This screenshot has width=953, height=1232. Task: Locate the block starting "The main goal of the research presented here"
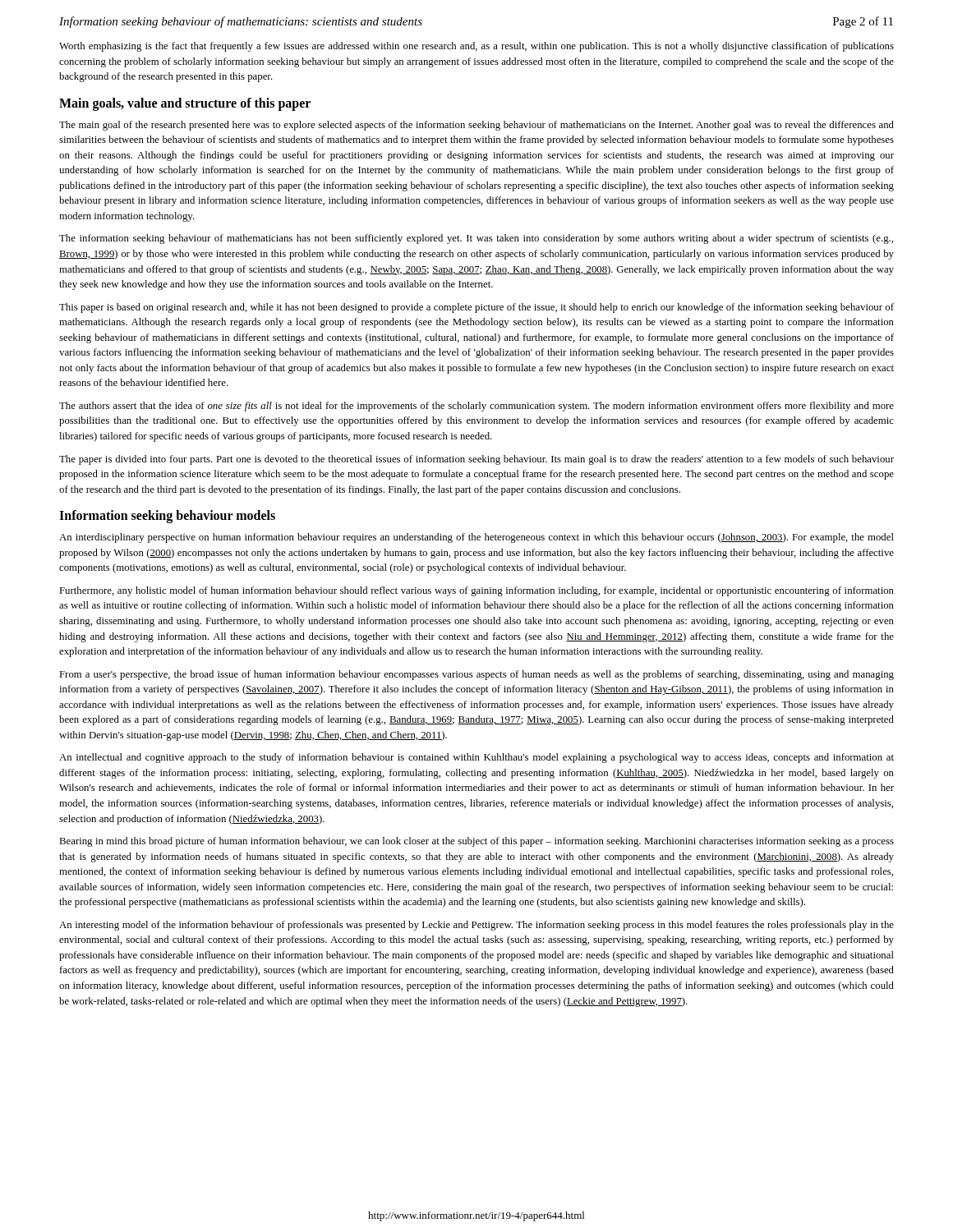(x=476, y=170)
